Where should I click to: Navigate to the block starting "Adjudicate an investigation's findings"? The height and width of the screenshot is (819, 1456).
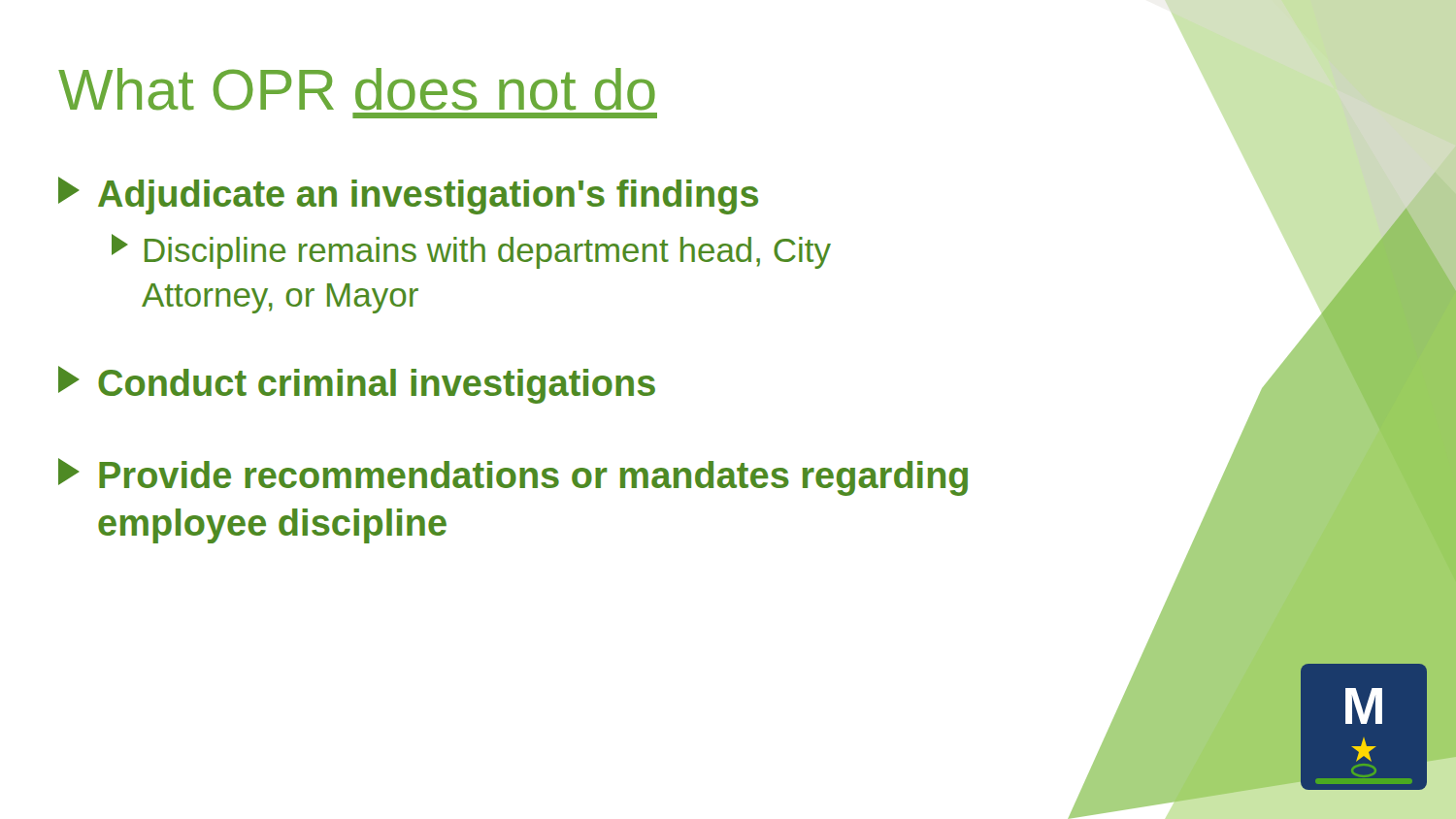click(x=409, y=195)
